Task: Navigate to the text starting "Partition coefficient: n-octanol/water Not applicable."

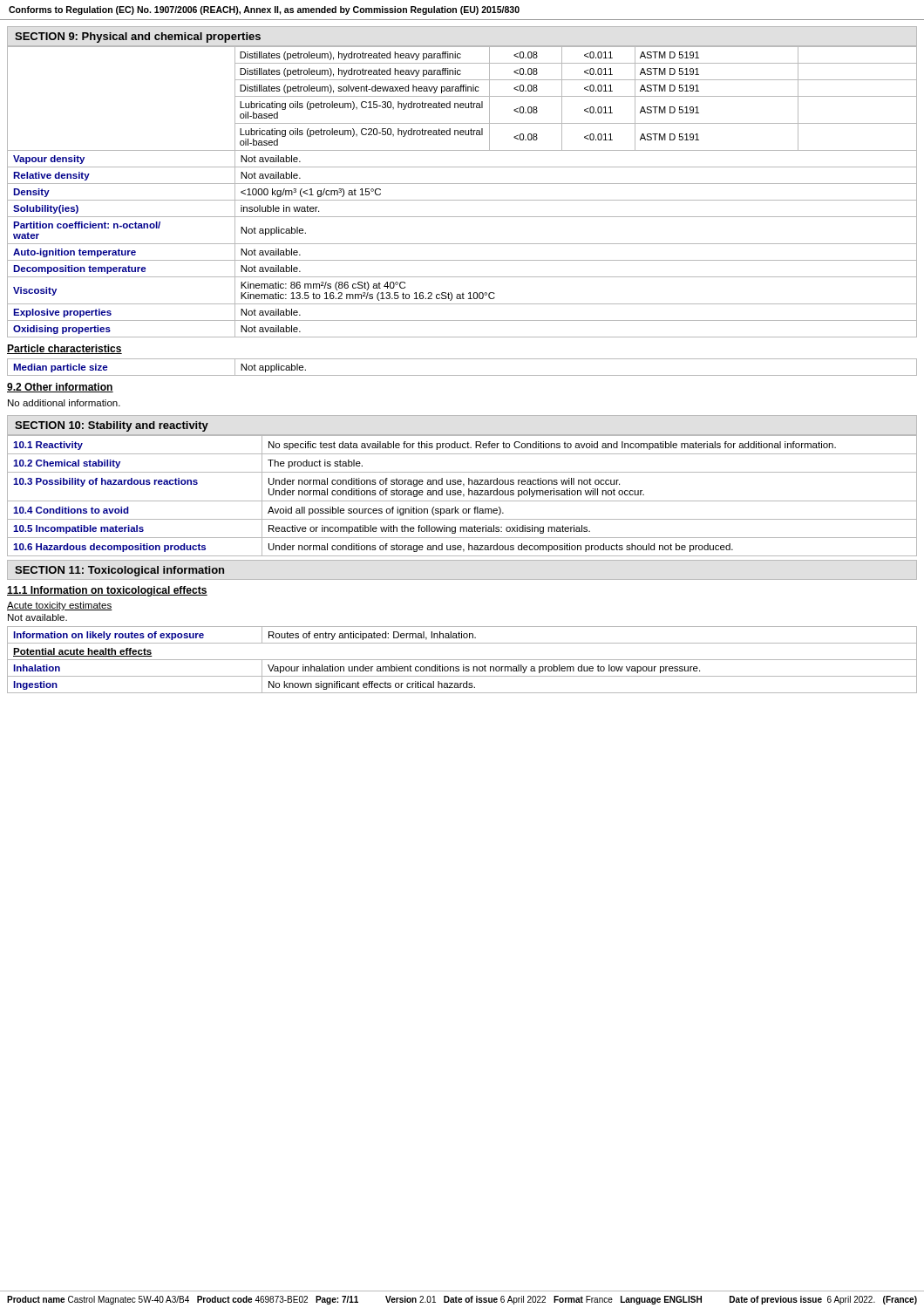Action: click(462, 230)
